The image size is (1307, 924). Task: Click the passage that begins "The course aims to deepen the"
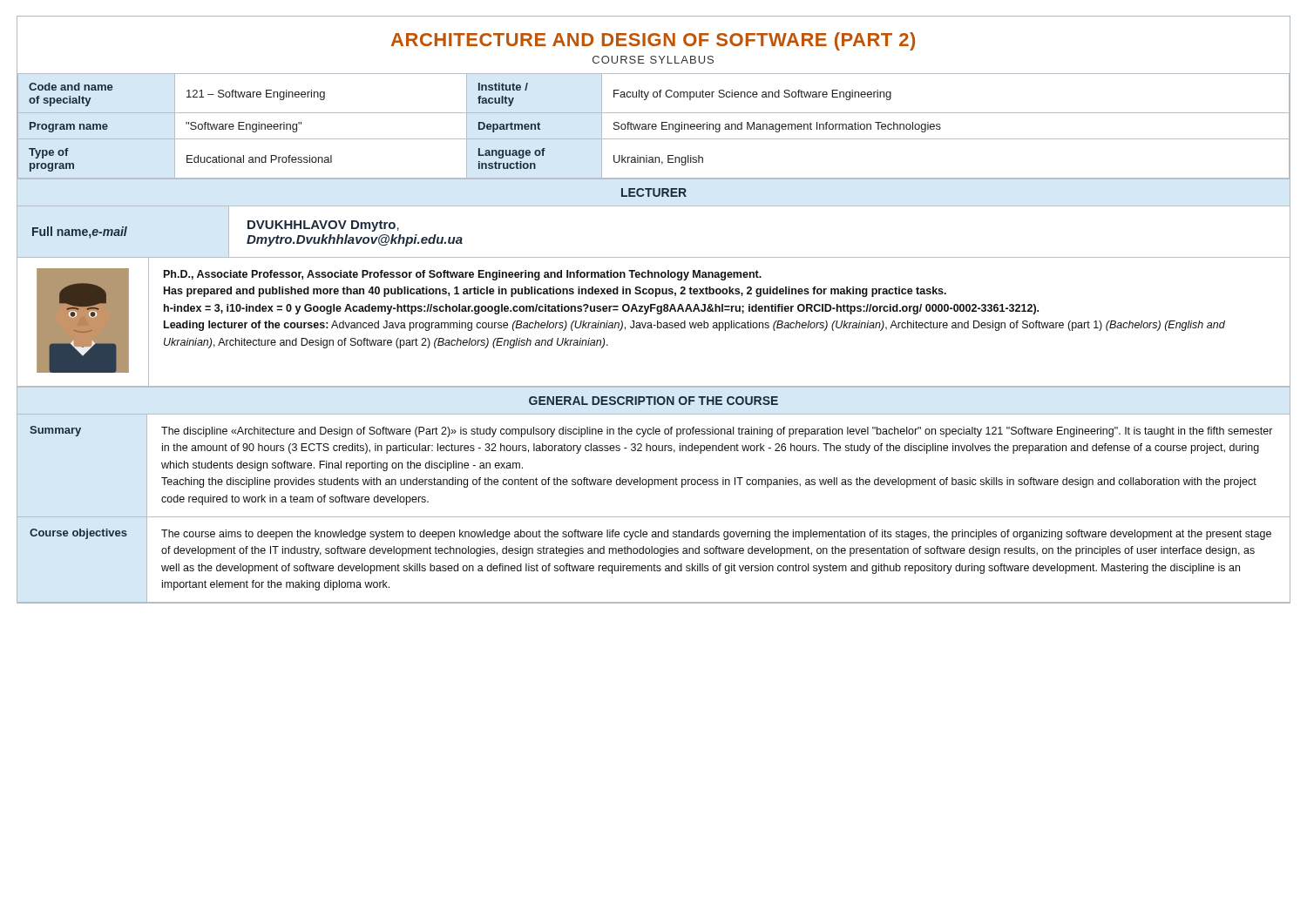point(716,559)
